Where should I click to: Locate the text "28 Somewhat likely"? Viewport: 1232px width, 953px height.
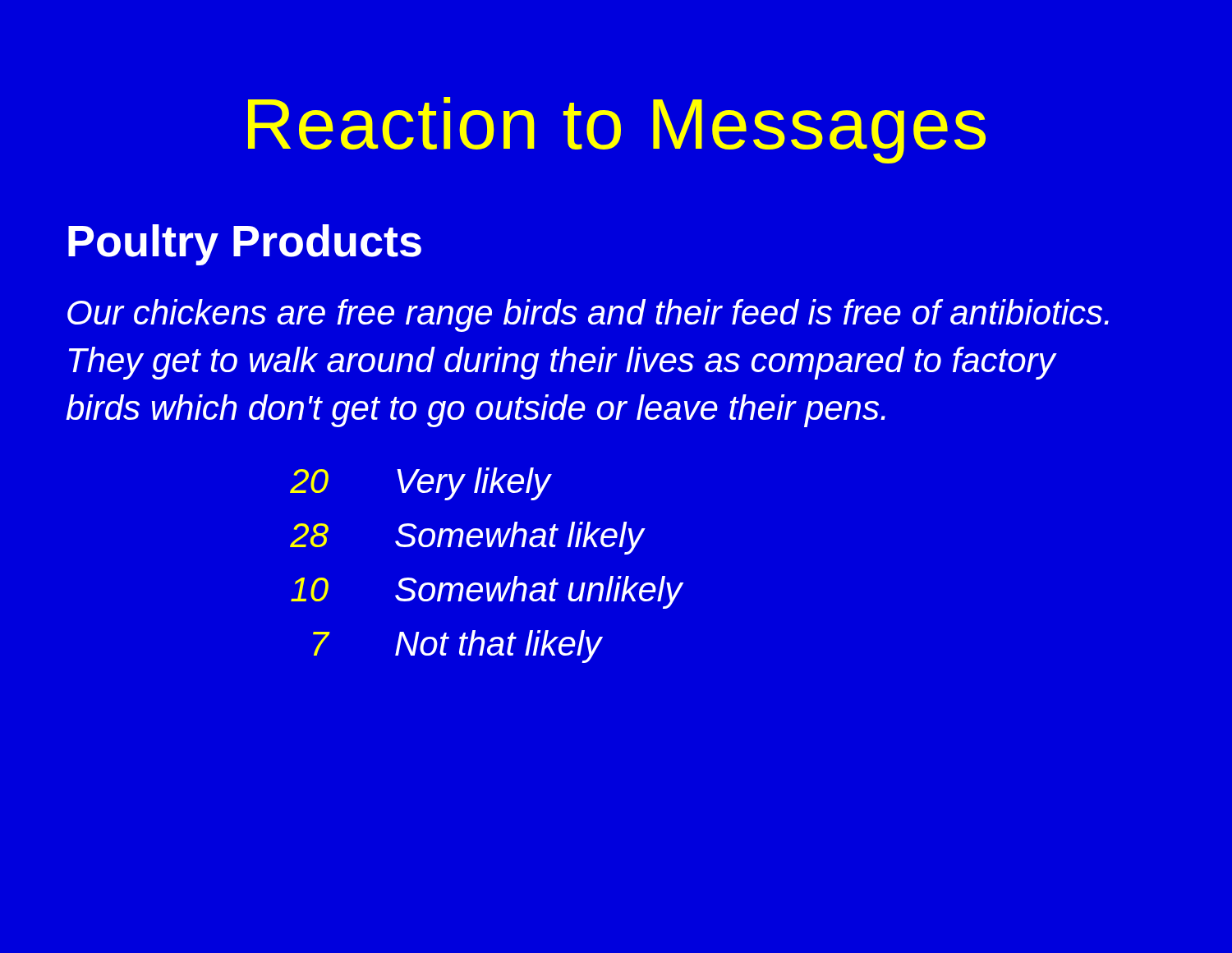(437, 536)
